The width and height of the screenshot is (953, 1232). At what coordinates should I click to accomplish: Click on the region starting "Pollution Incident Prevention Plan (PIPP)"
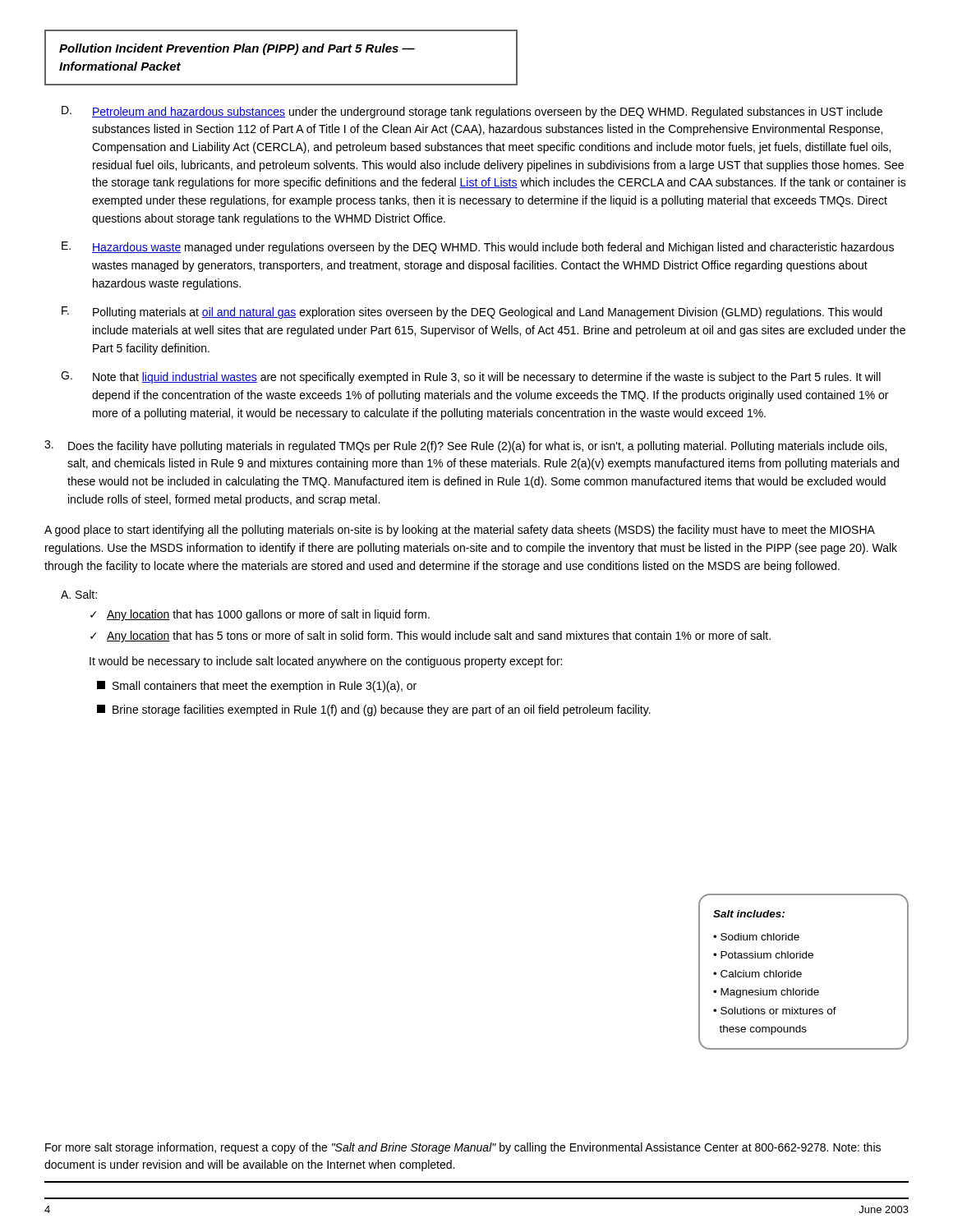tap(281, 57)
